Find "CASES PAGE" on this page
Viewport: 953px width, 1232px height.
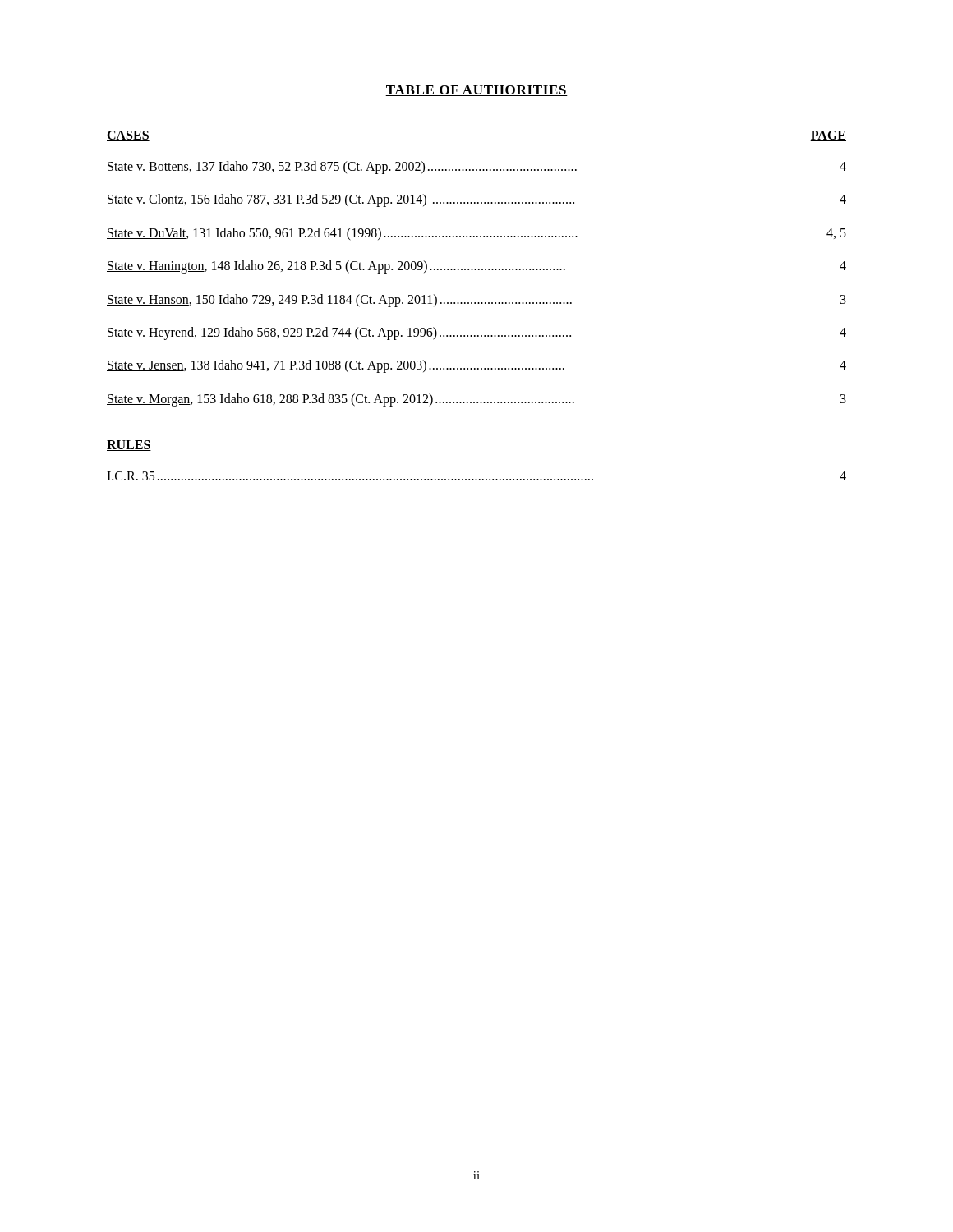(128, 135)
